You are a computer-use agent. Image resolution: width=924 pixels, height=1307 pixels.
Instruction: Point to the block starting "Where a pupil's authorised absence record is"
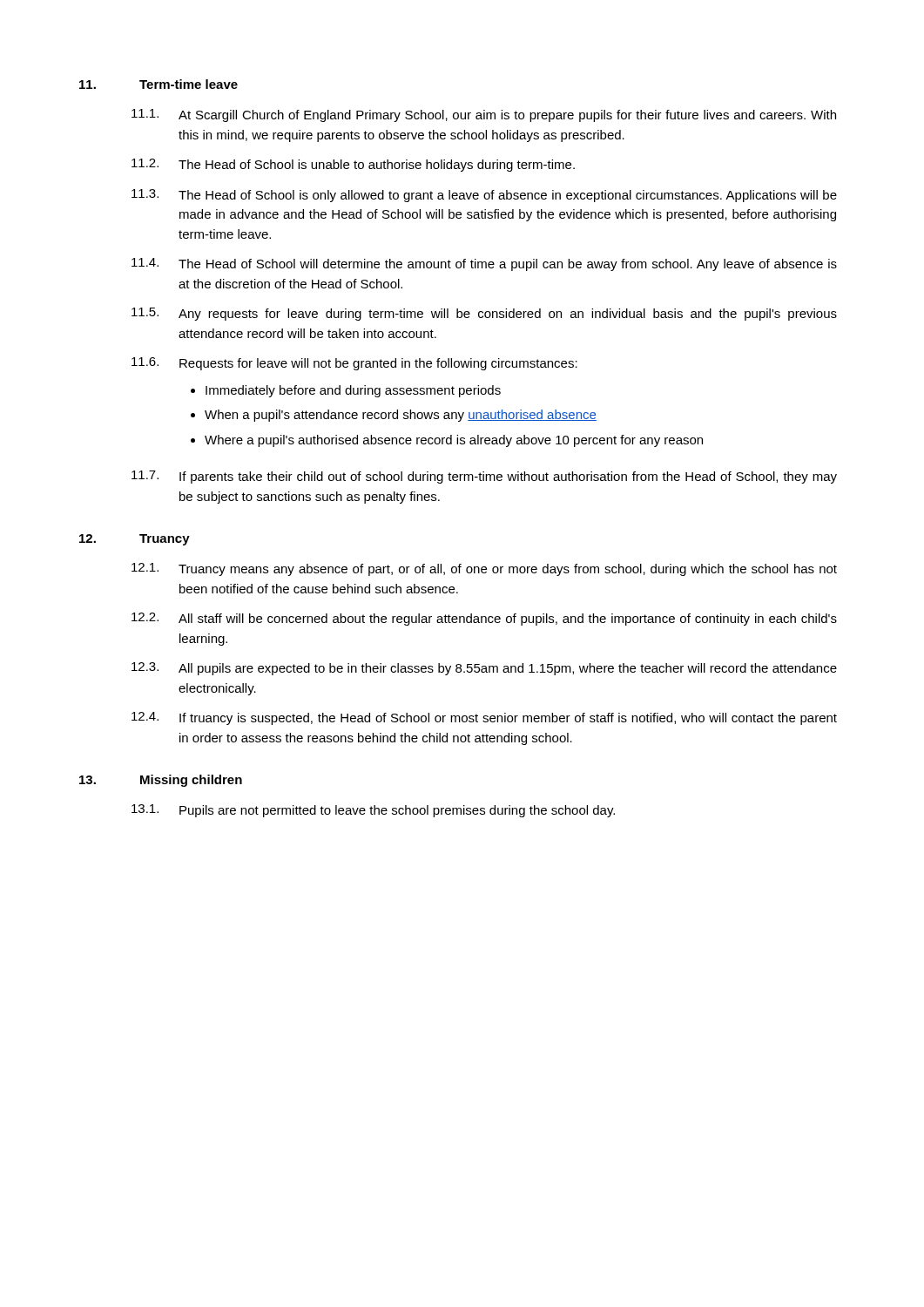[x=454, y=439]
